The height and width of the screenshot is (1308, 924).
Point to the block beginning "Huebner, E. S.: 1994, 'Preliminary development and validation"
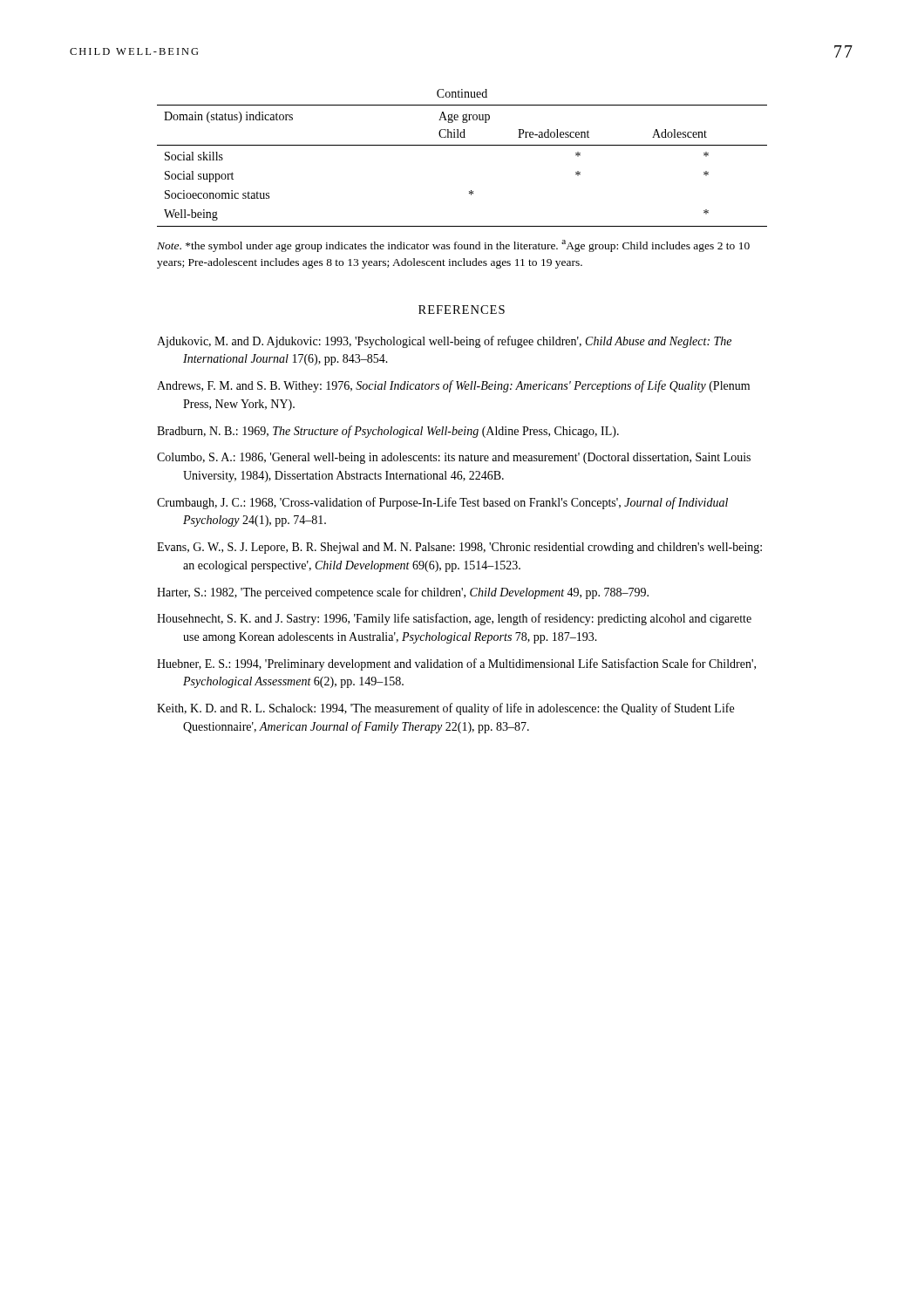tap(457, 673)
